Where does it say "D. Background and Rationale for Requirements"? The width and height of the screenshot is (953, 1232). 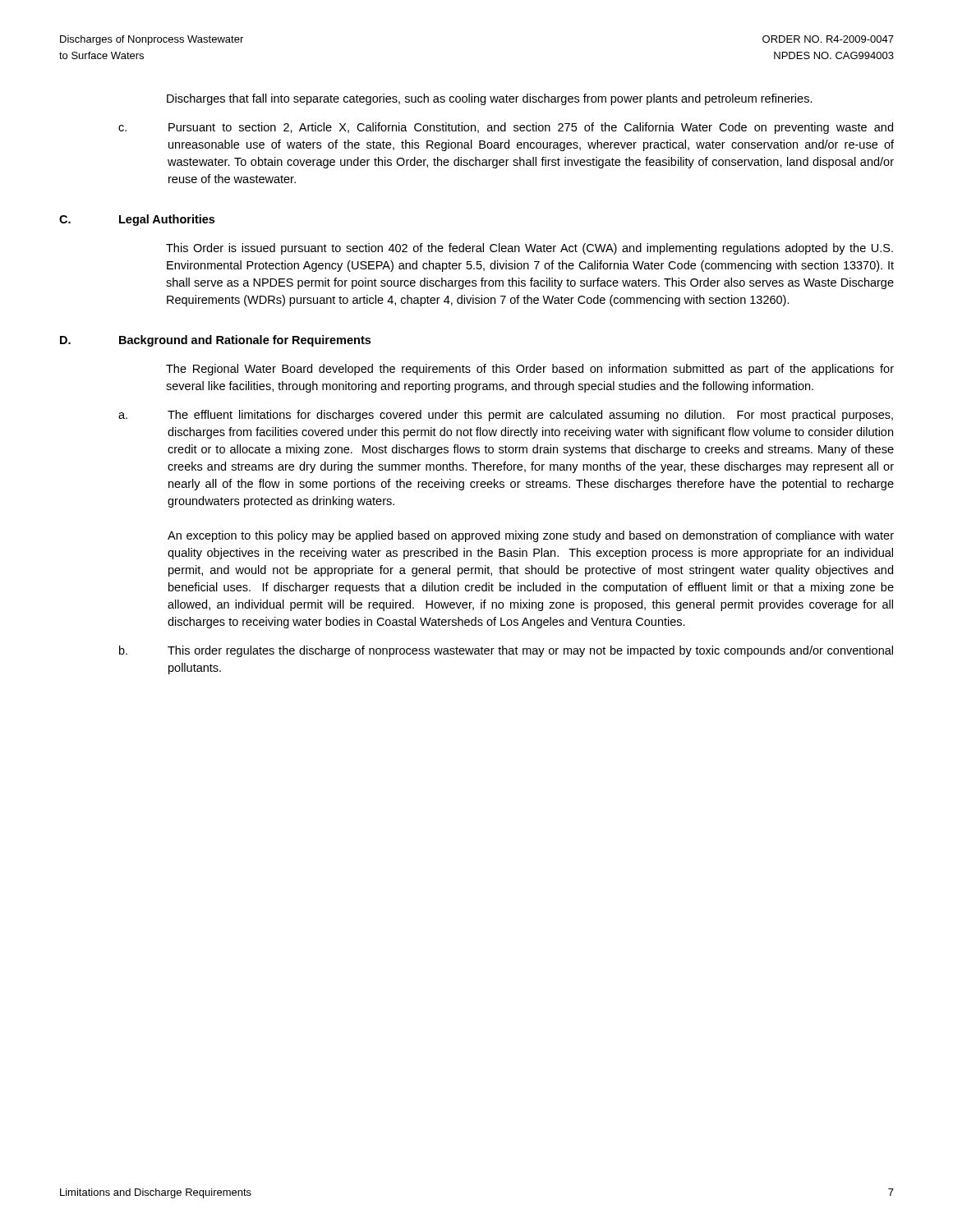click(x=215, y=341)
